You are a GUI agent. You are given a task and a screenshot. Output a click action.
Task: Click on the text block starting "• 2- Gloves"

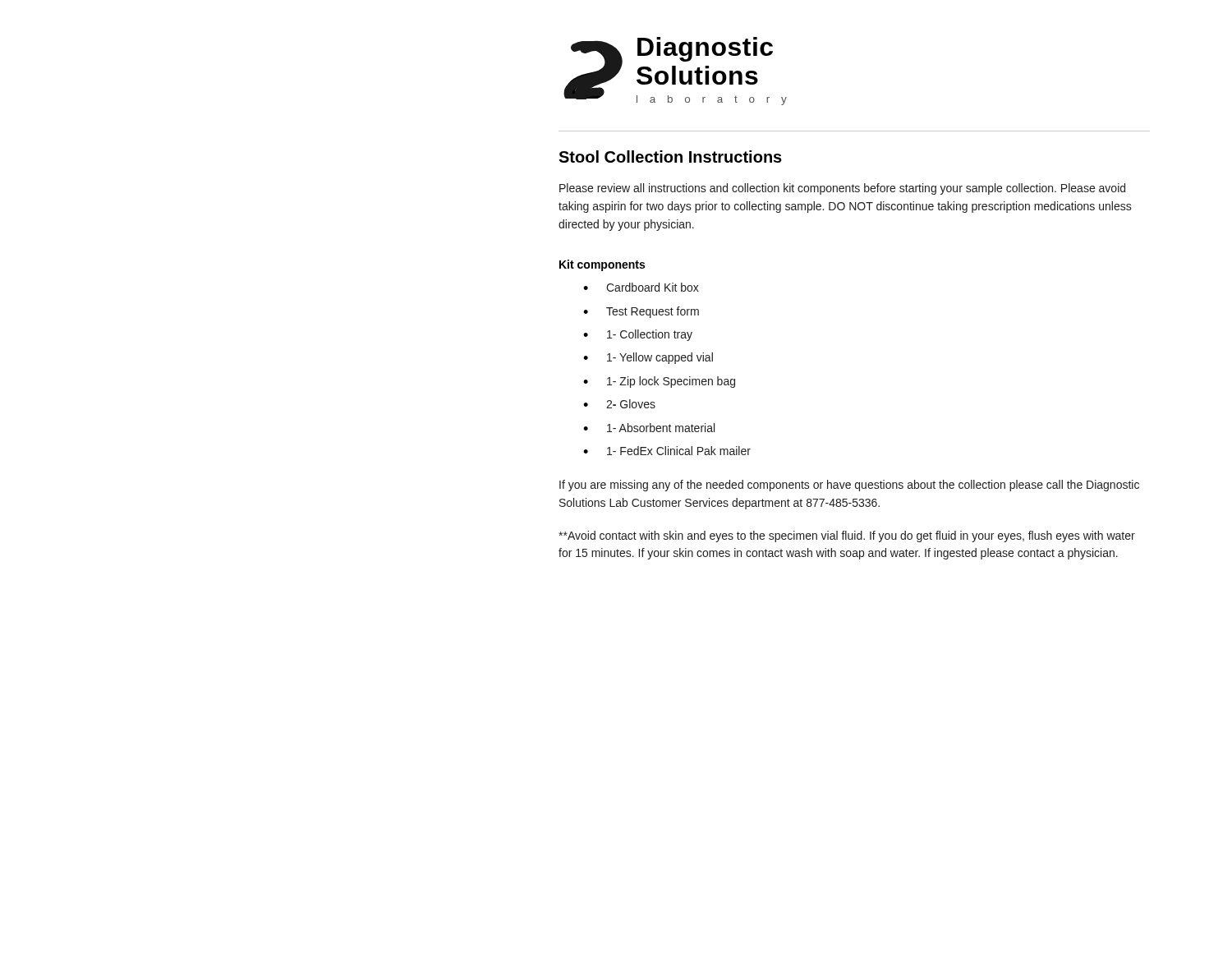619,404
